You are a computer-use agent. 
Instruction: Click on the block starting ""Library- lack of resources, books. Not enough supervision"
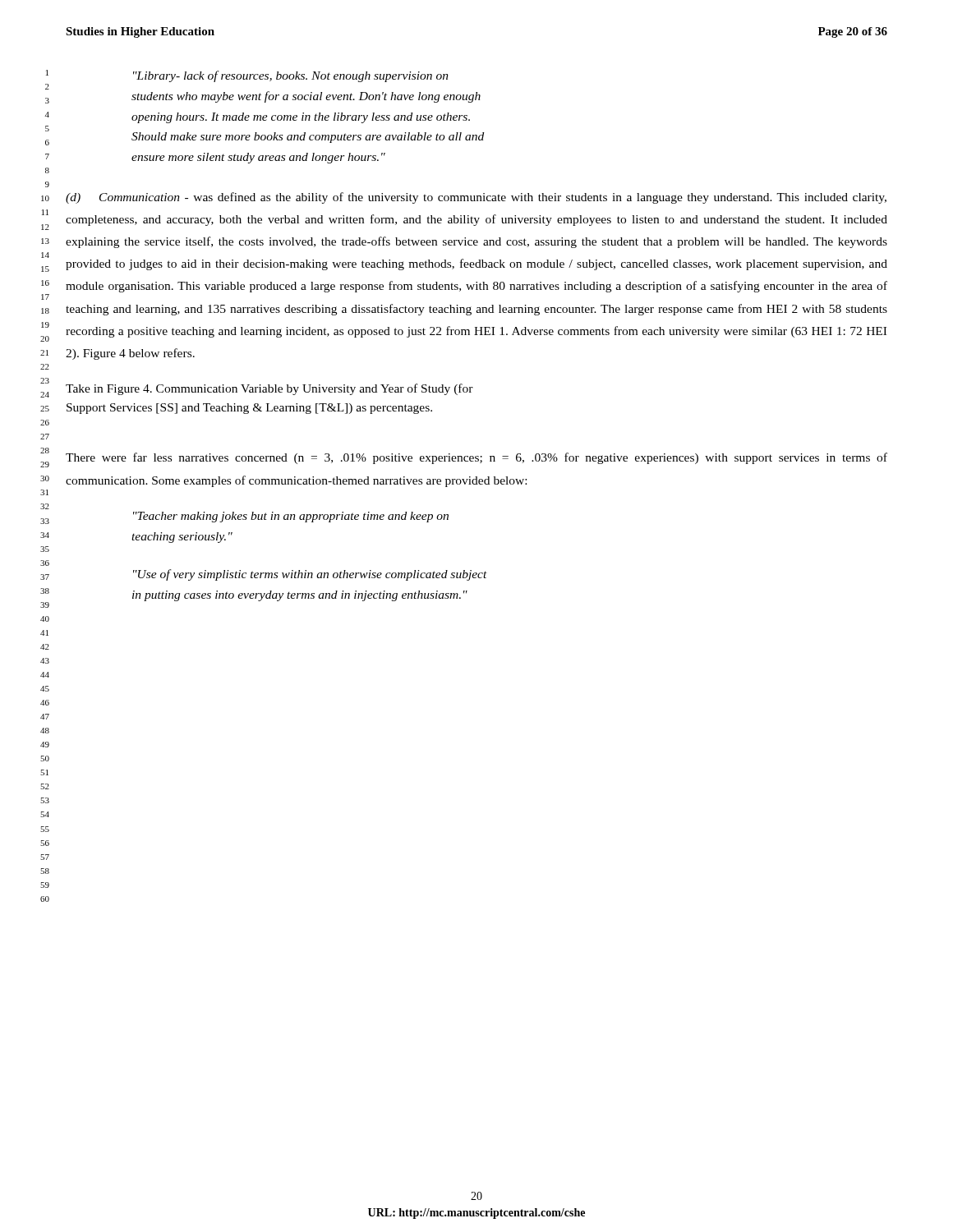(x=308, y=116)
